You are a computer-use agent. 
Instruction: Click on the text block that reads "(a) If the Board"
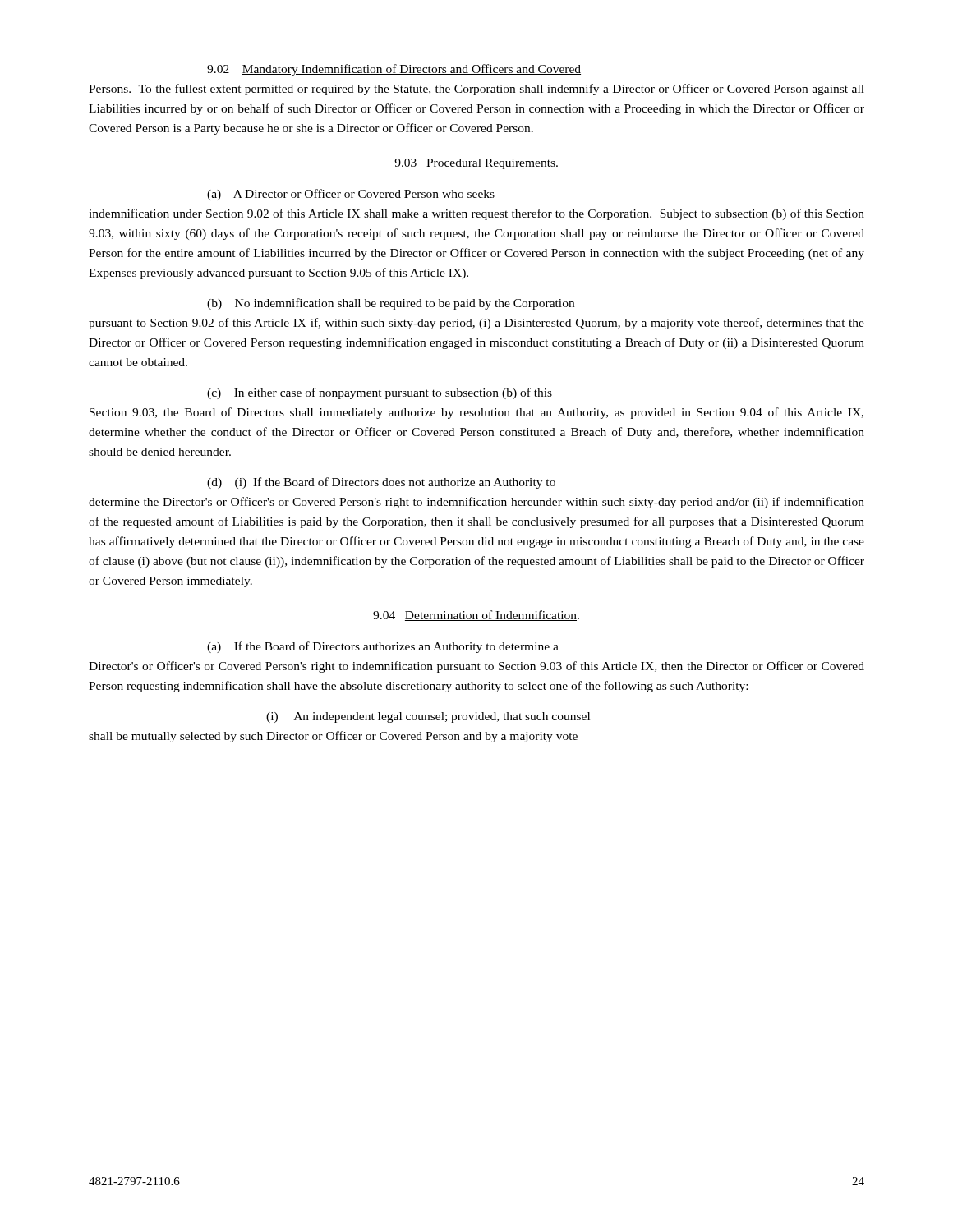[476, 666]
